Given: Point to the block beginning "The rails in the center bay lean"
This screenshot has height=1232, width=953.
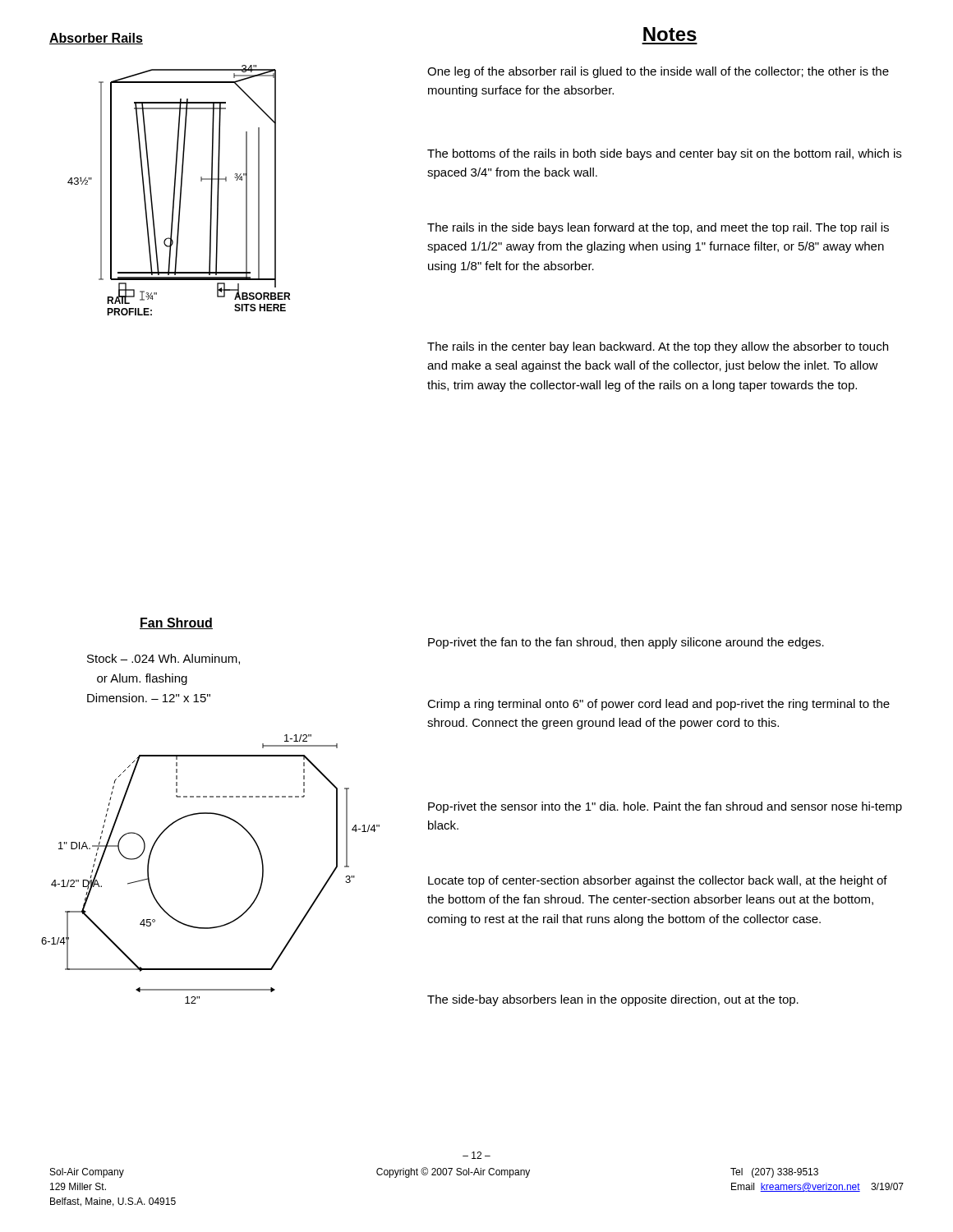Looking at the screenshot, I should coord(658,365).
